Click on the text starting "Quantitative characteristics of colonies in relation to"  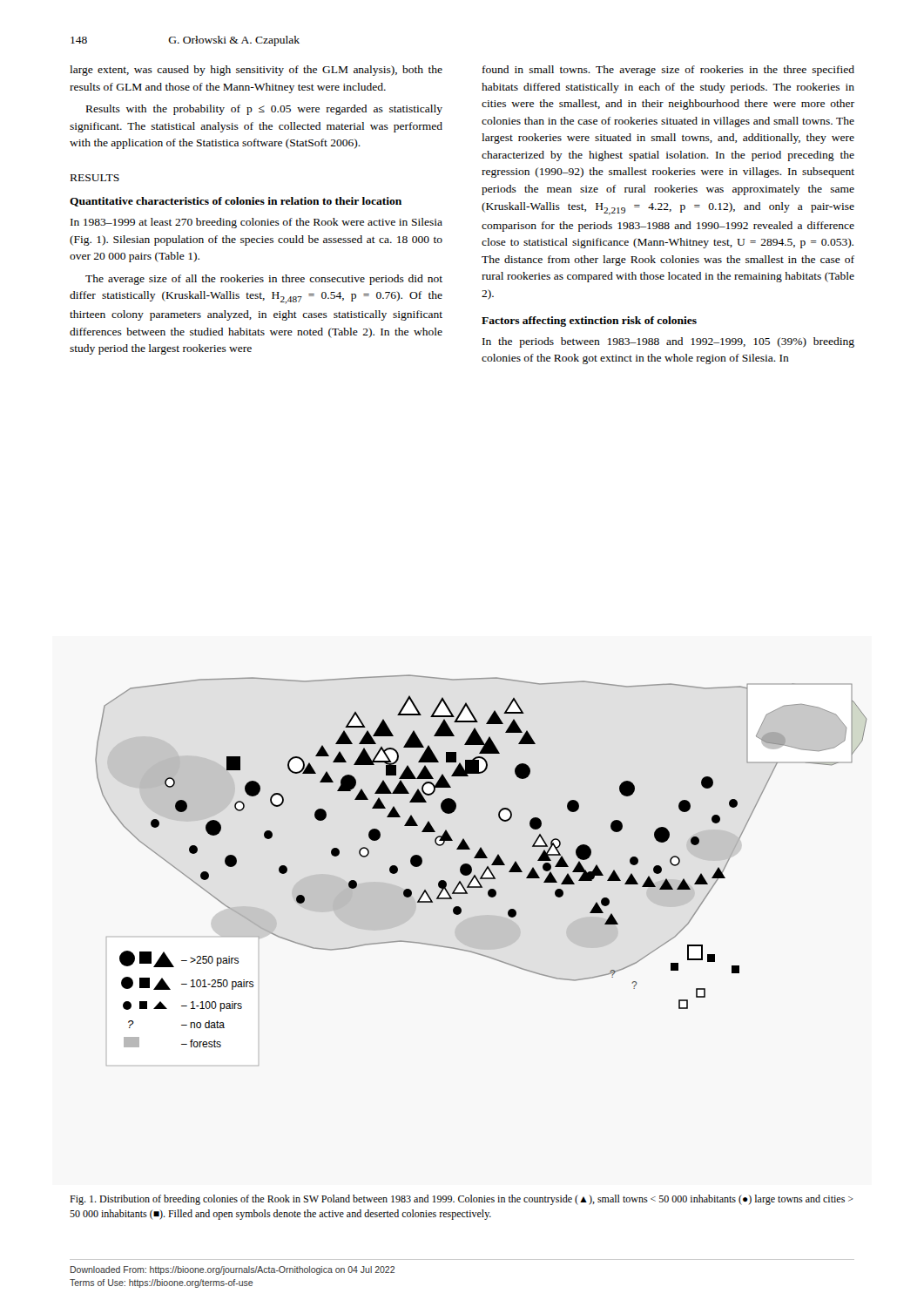(236, 201)
